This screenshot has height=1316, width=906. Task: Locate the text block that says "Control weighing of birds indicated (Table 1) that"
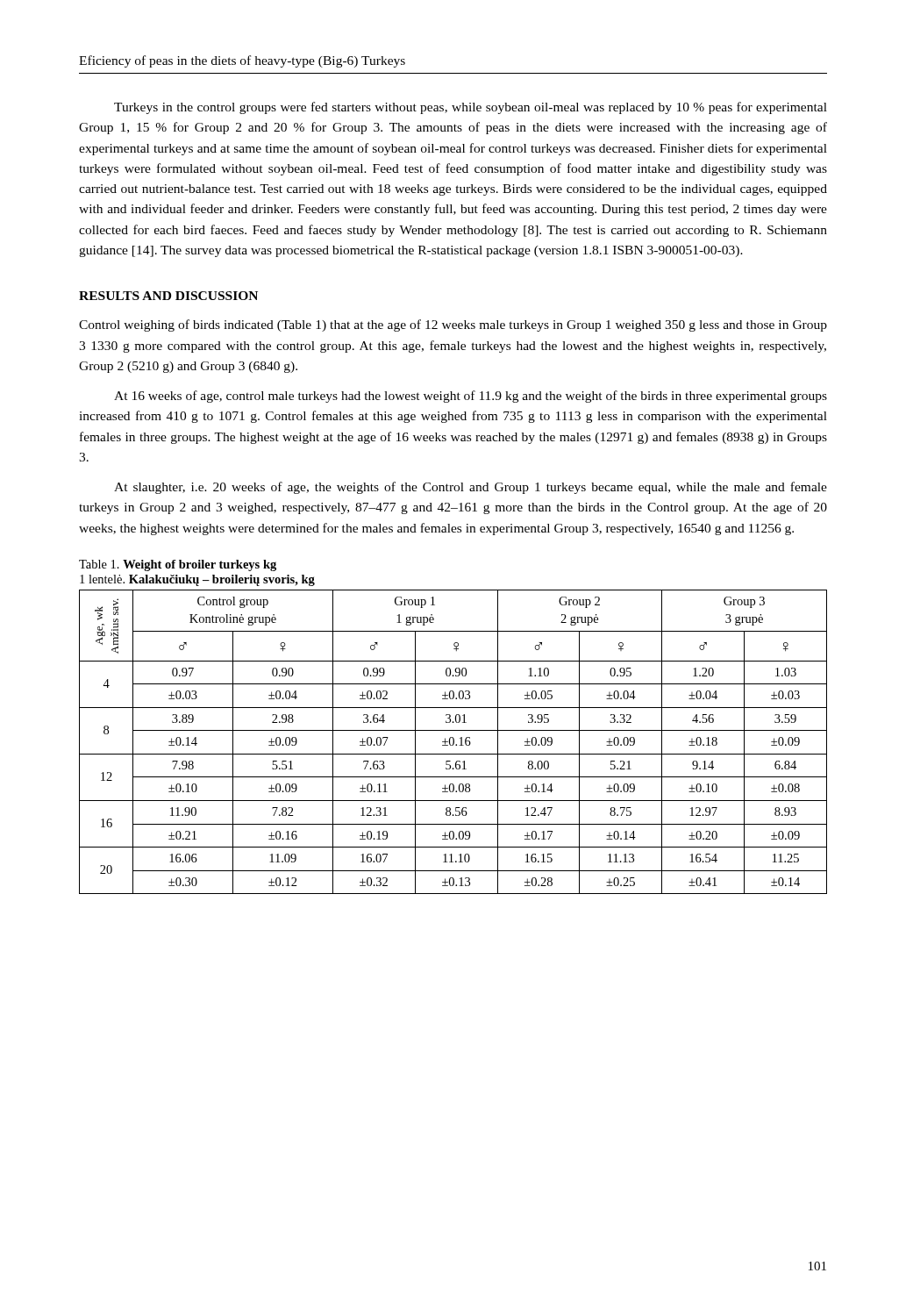coord(453,345)
